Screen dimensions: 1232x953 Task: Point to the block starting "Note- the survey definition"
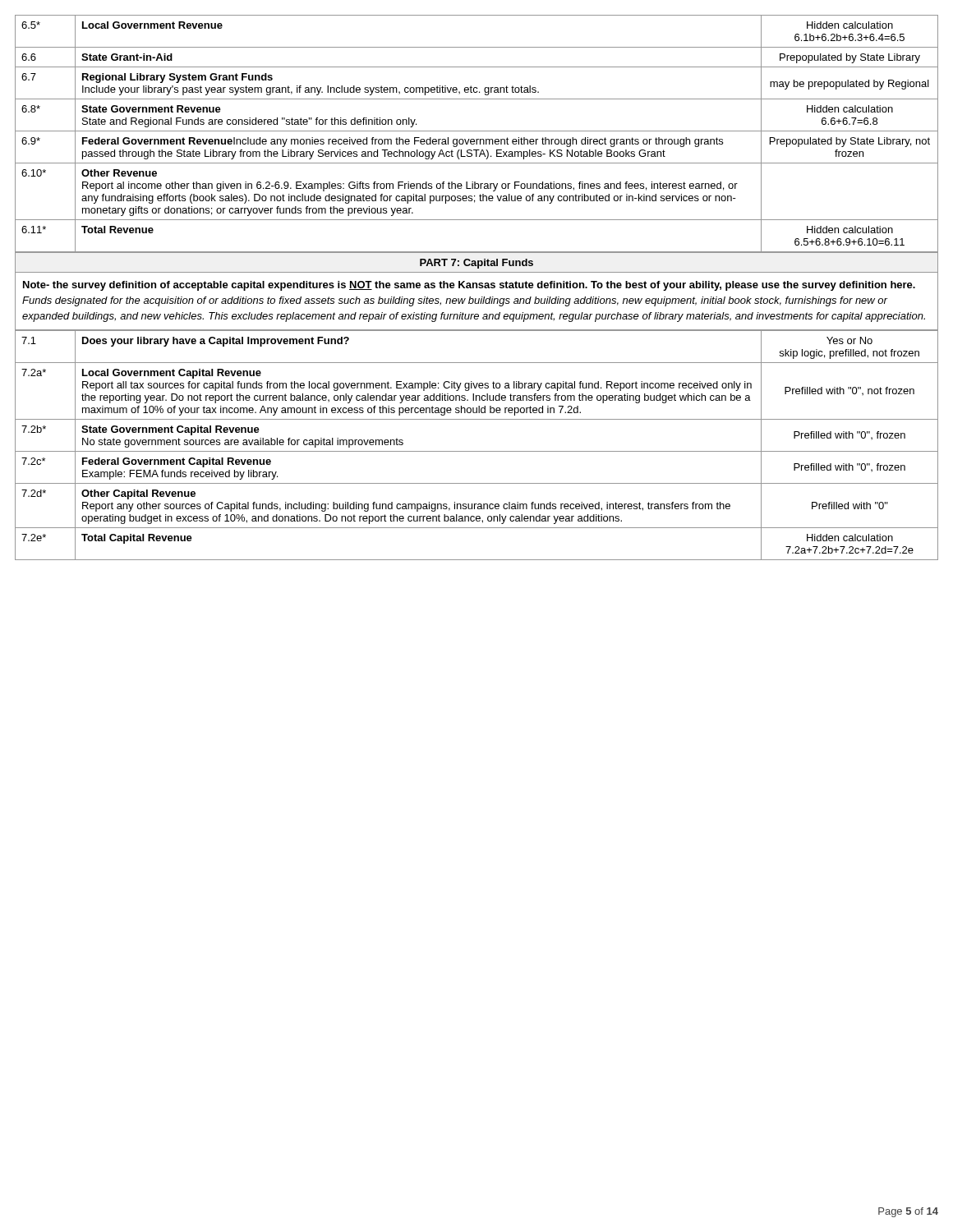point(474,300)
